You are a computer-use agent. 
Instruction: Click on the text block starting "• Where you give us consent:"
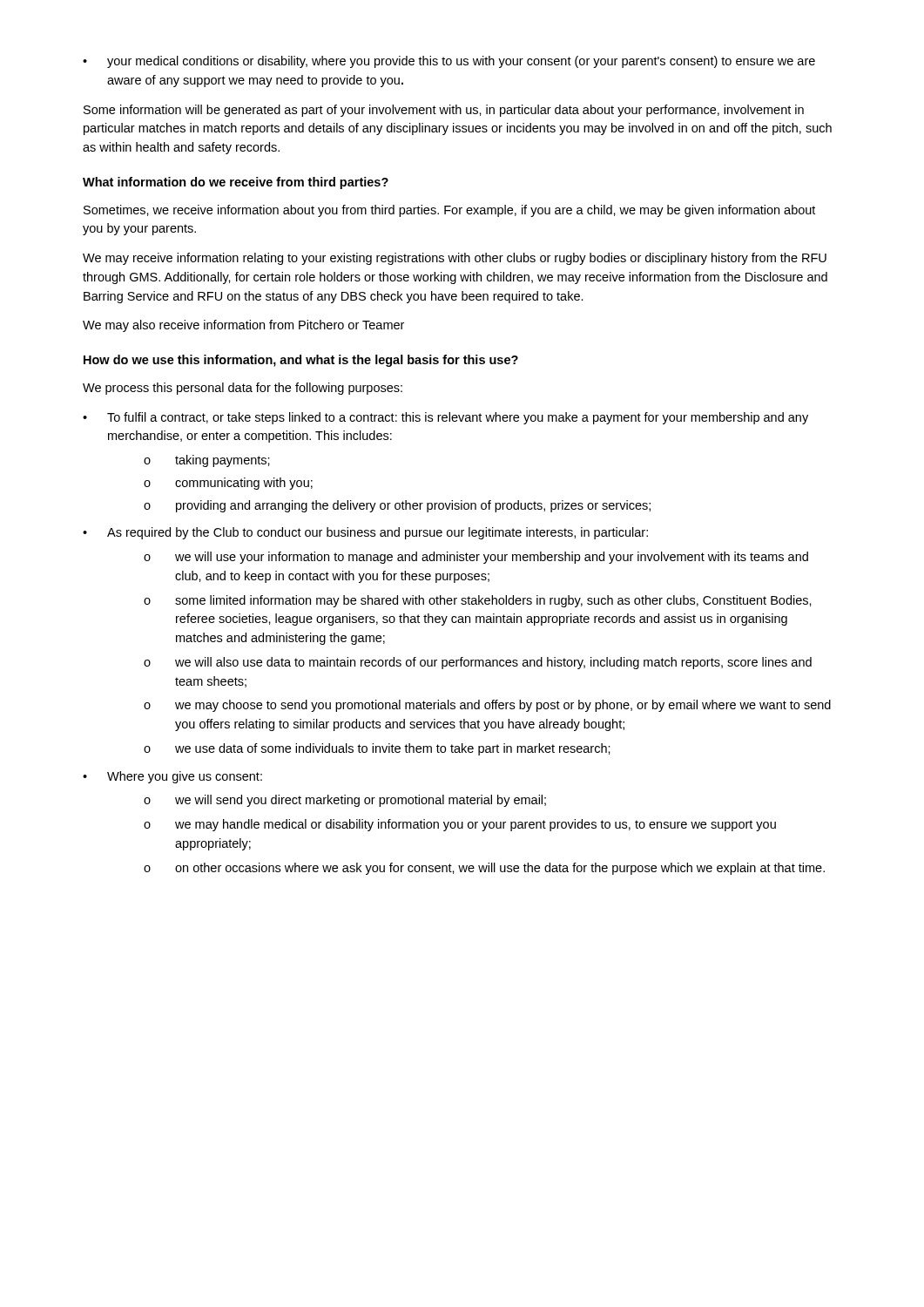tap(173, 777)
